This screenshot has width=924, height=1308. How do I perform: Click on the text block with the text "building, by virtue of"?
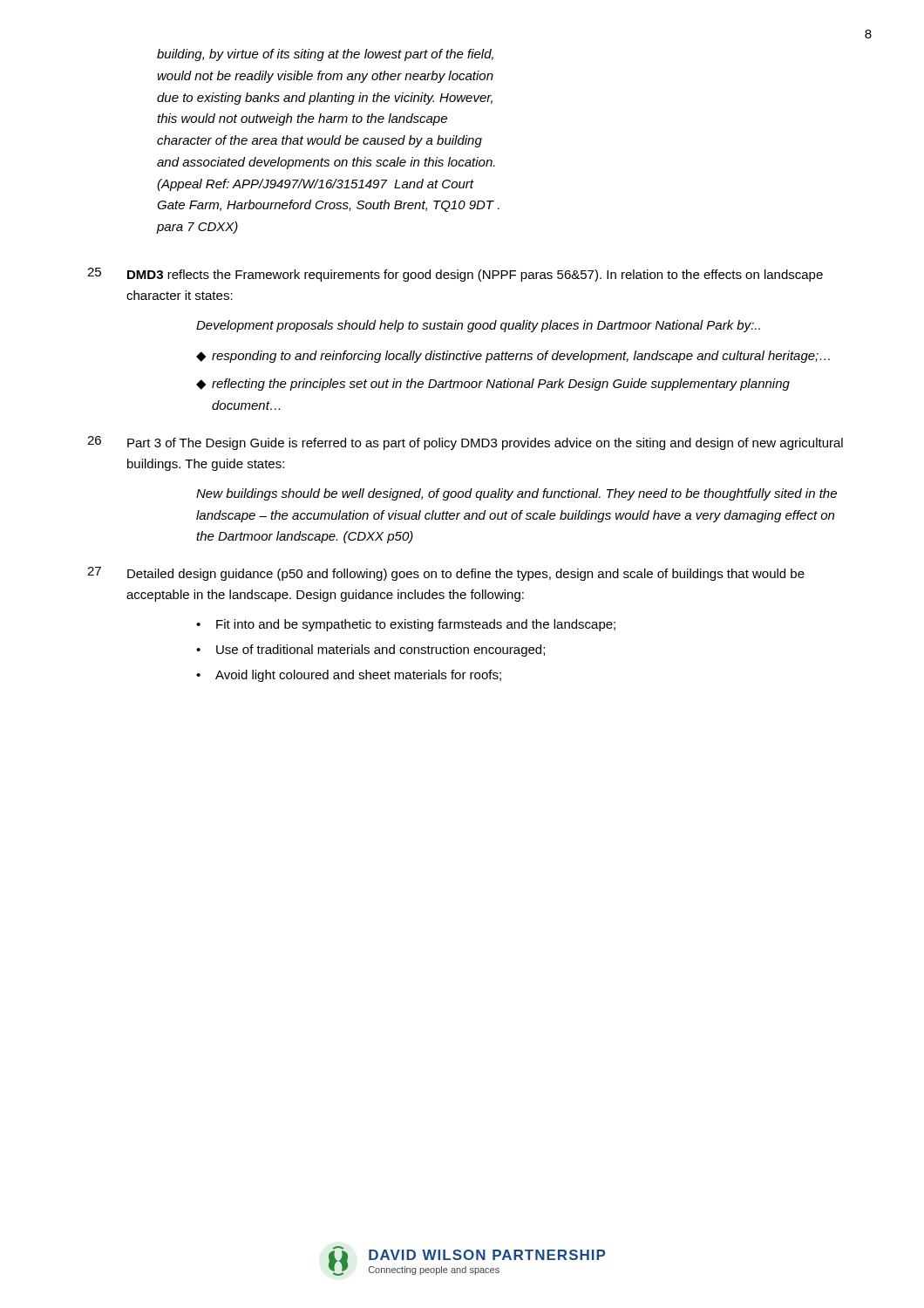coord(329,140)
